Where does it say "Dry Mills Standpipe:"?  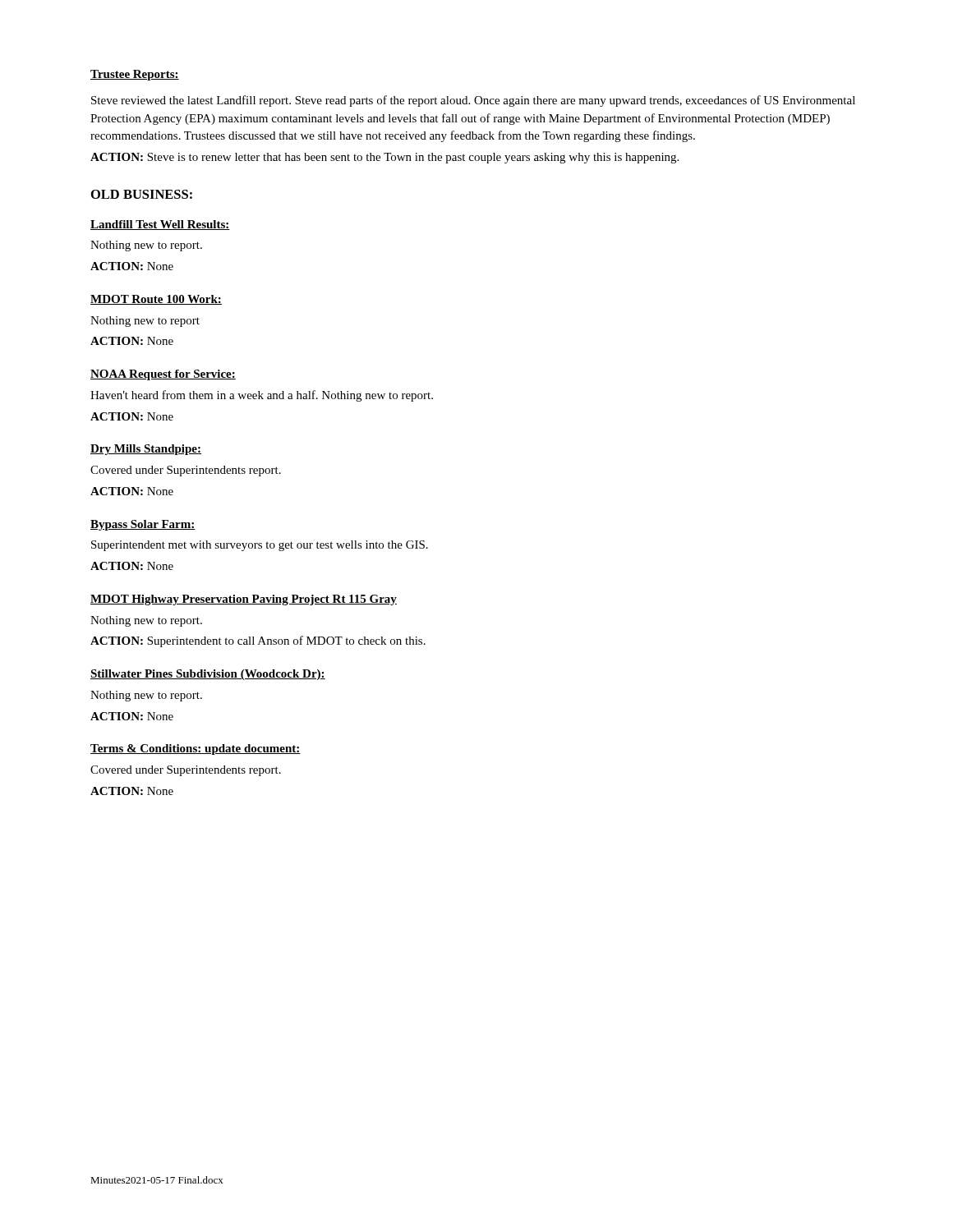(x=146, y=450)
